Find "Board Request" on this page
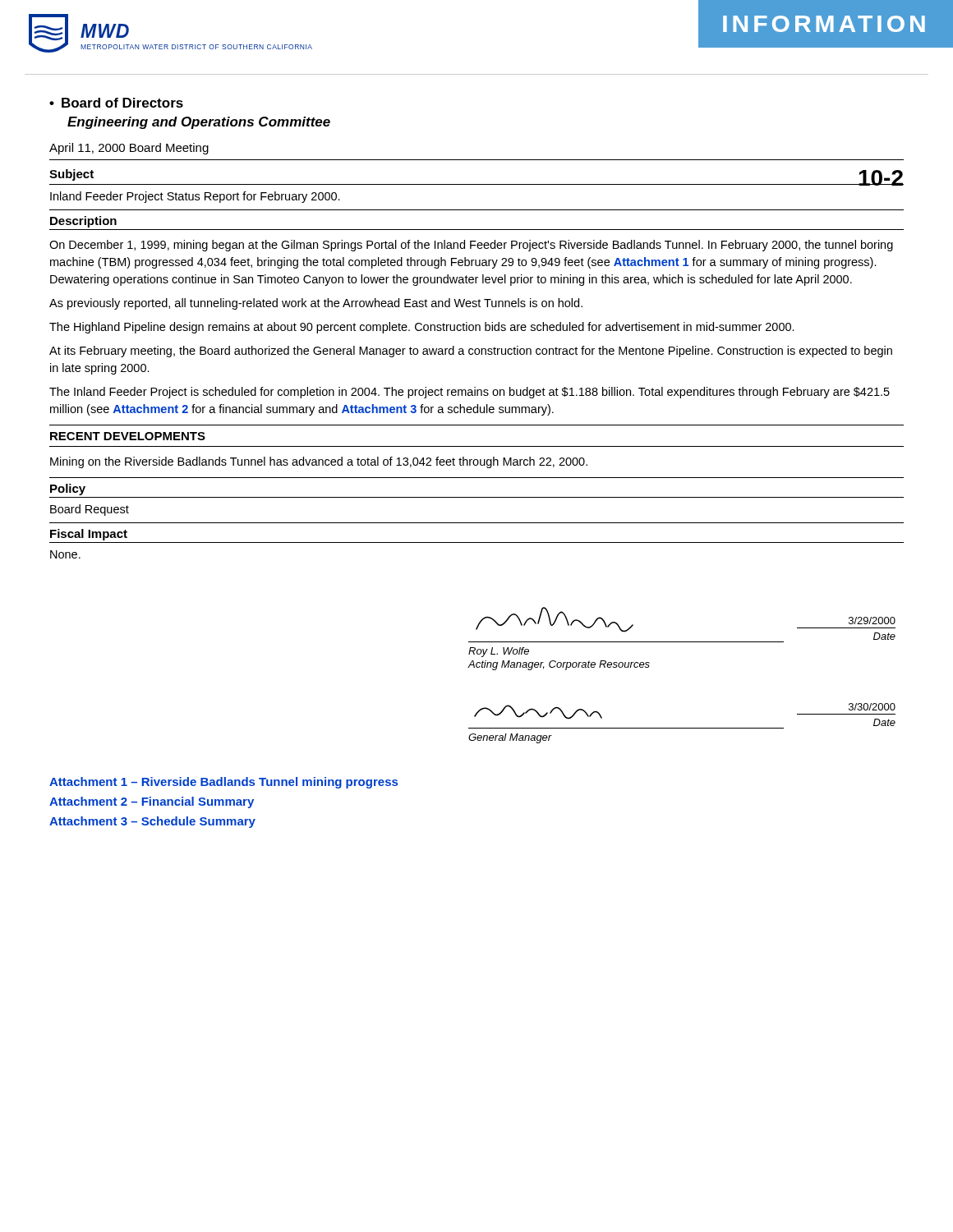The width and height of the screenshot is (953, 1232). [89, 509]
